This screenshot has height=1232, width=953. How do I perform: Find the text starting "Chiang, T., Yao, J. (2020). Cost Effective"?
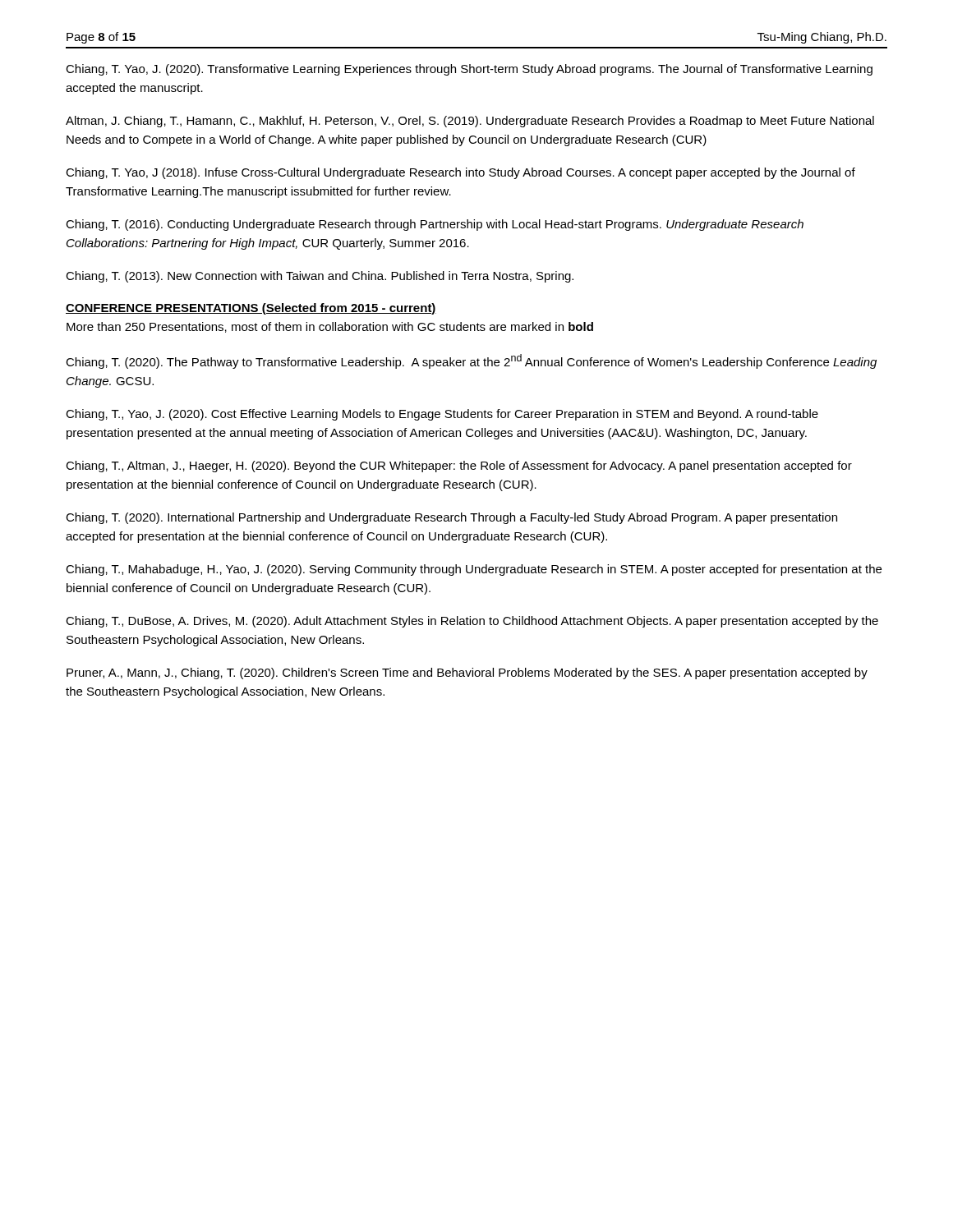click(442, 423)
